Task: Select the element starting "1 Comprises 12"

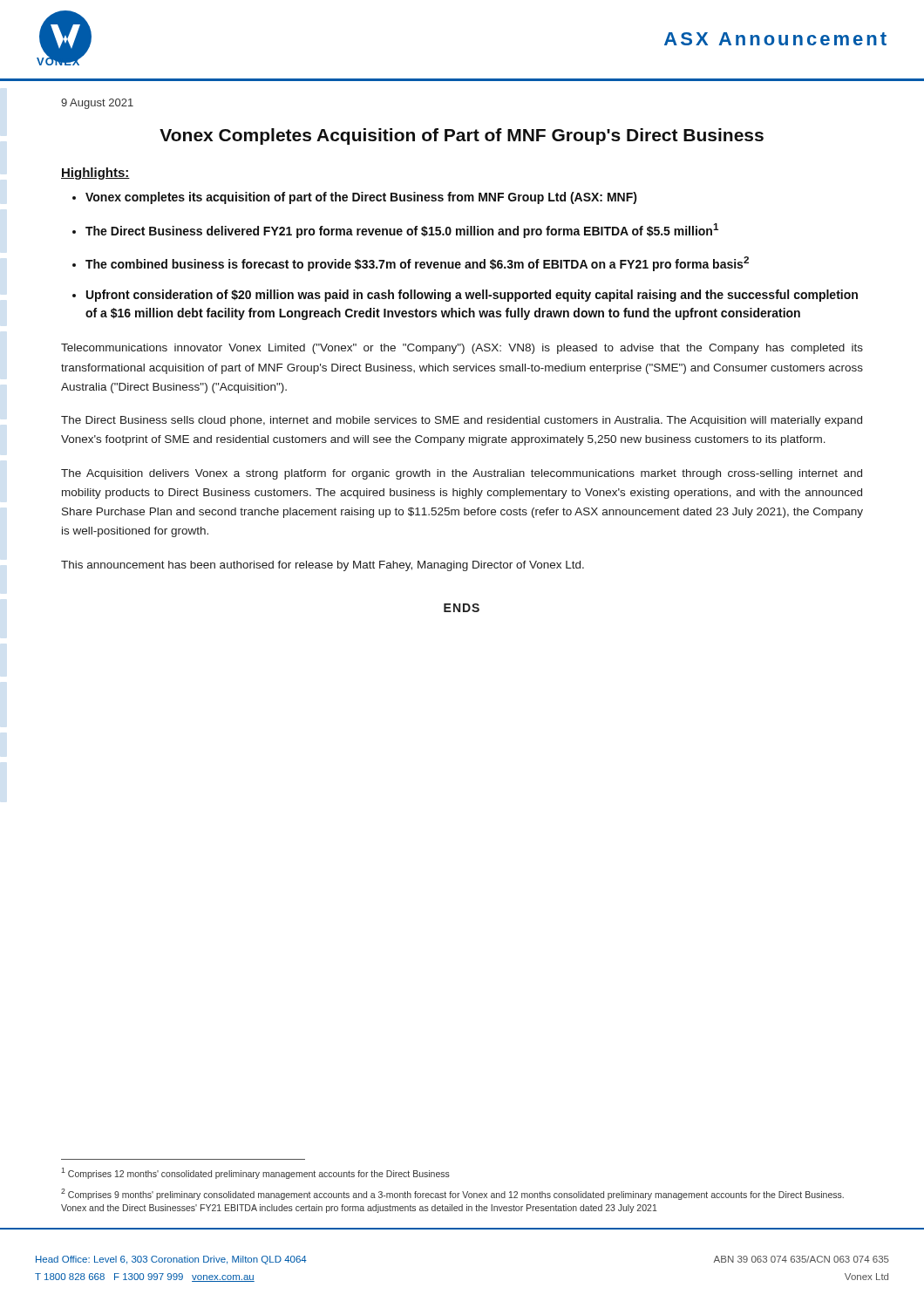Action: pos(255,1172)
